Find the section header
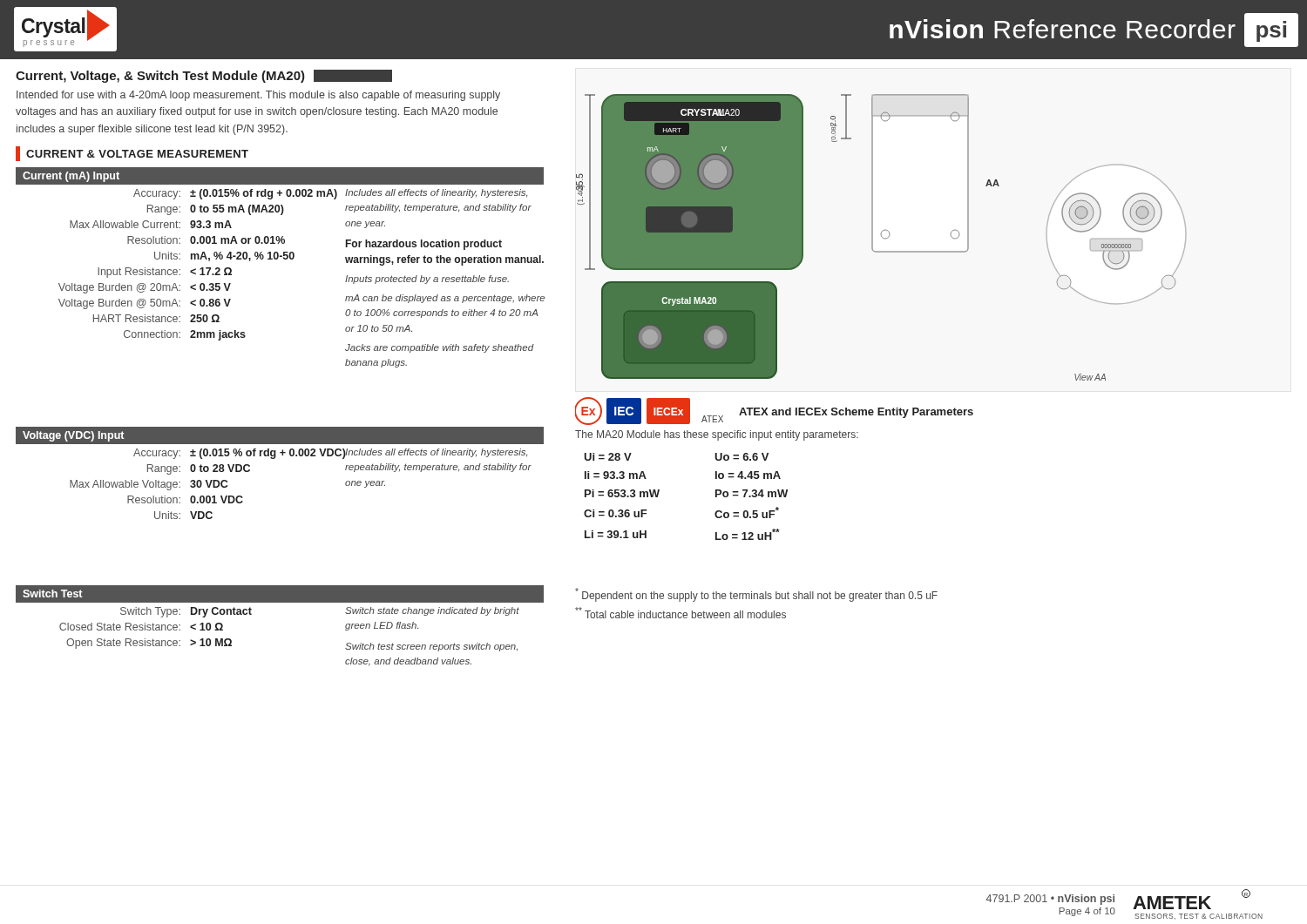 point(132,154)
